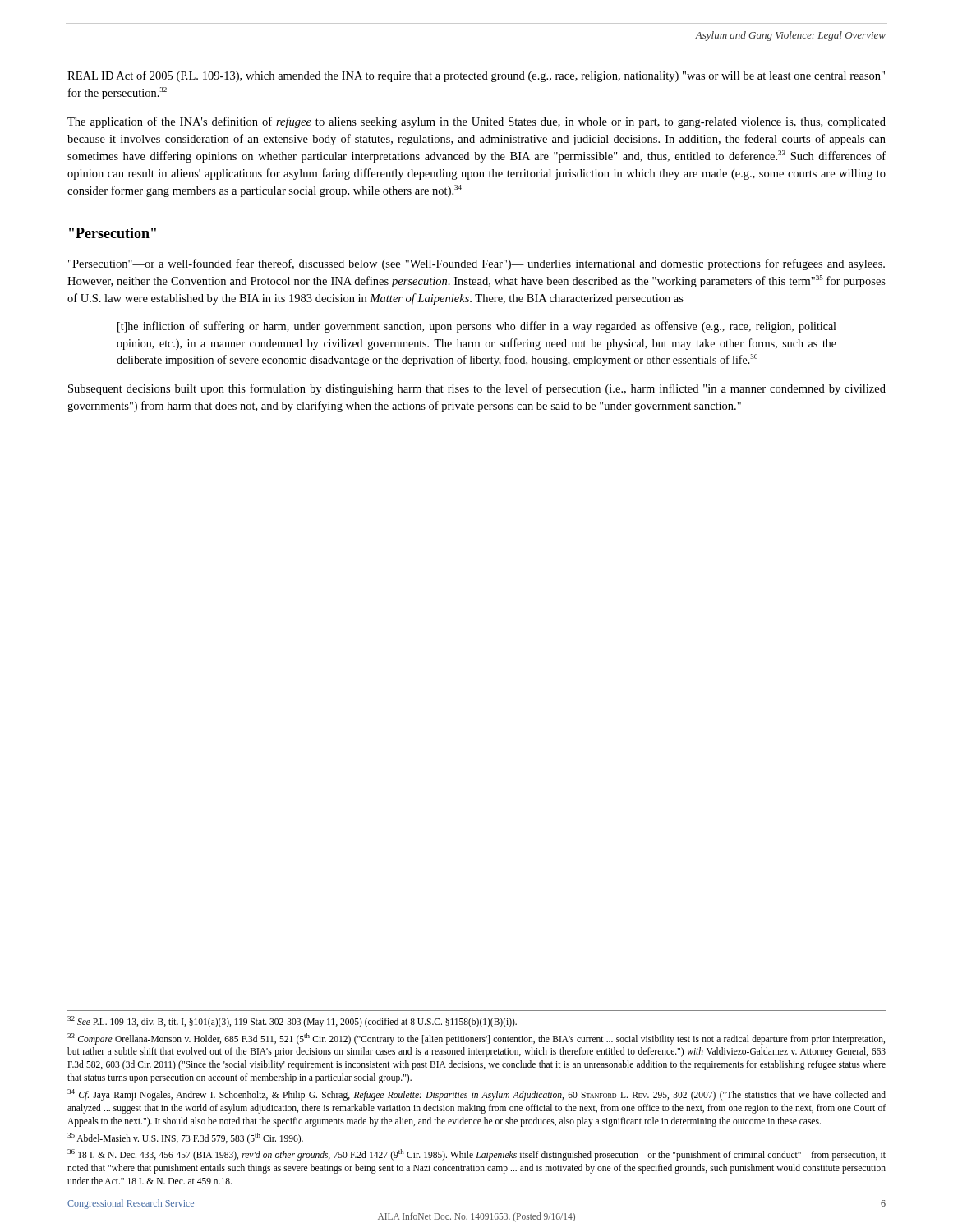Point to the element starting "Subsequent decisions built upon this formulation by"

(476, 397)
